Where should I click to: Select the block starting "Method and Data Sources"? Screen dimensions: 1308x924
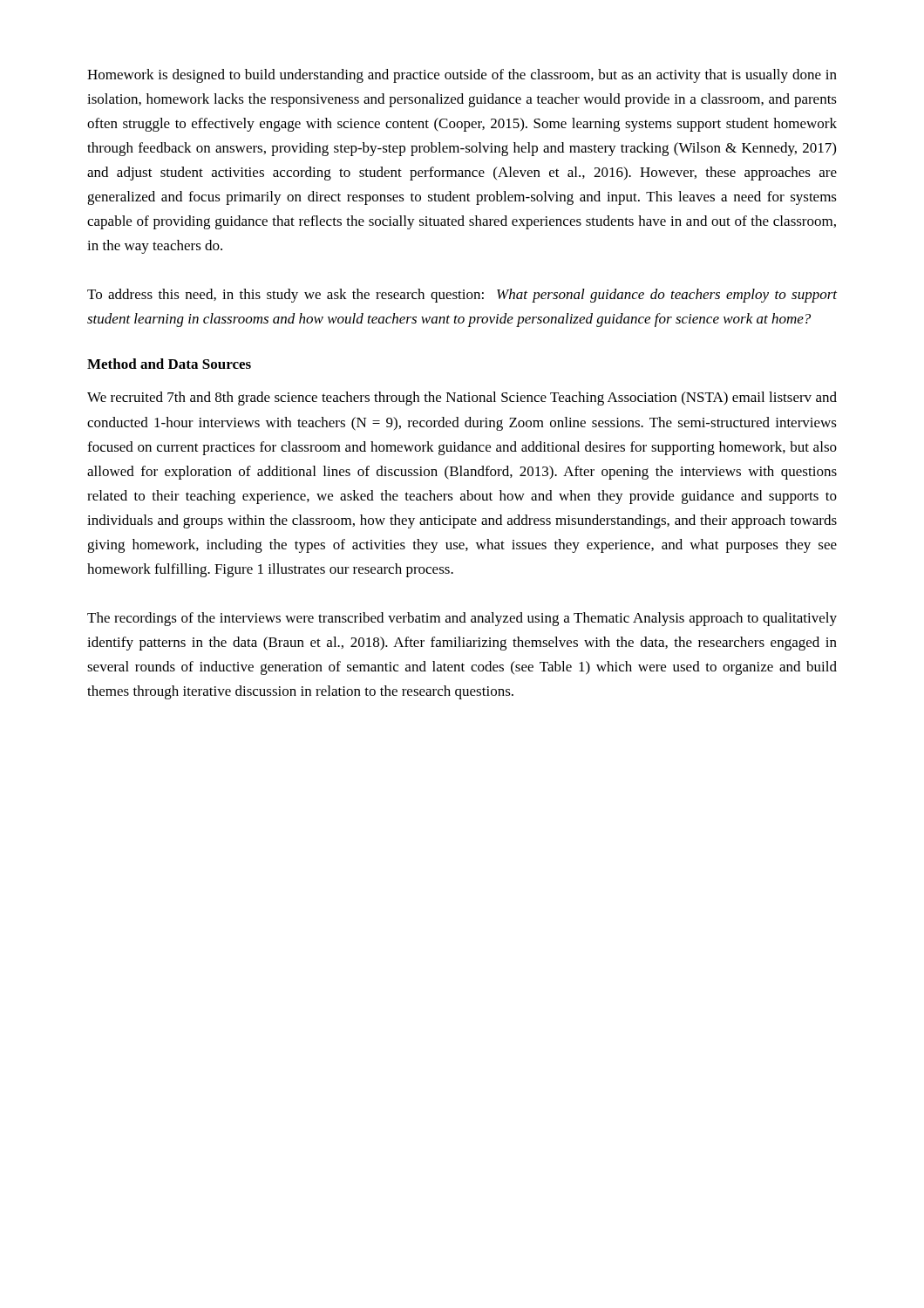tap(169, 364)
